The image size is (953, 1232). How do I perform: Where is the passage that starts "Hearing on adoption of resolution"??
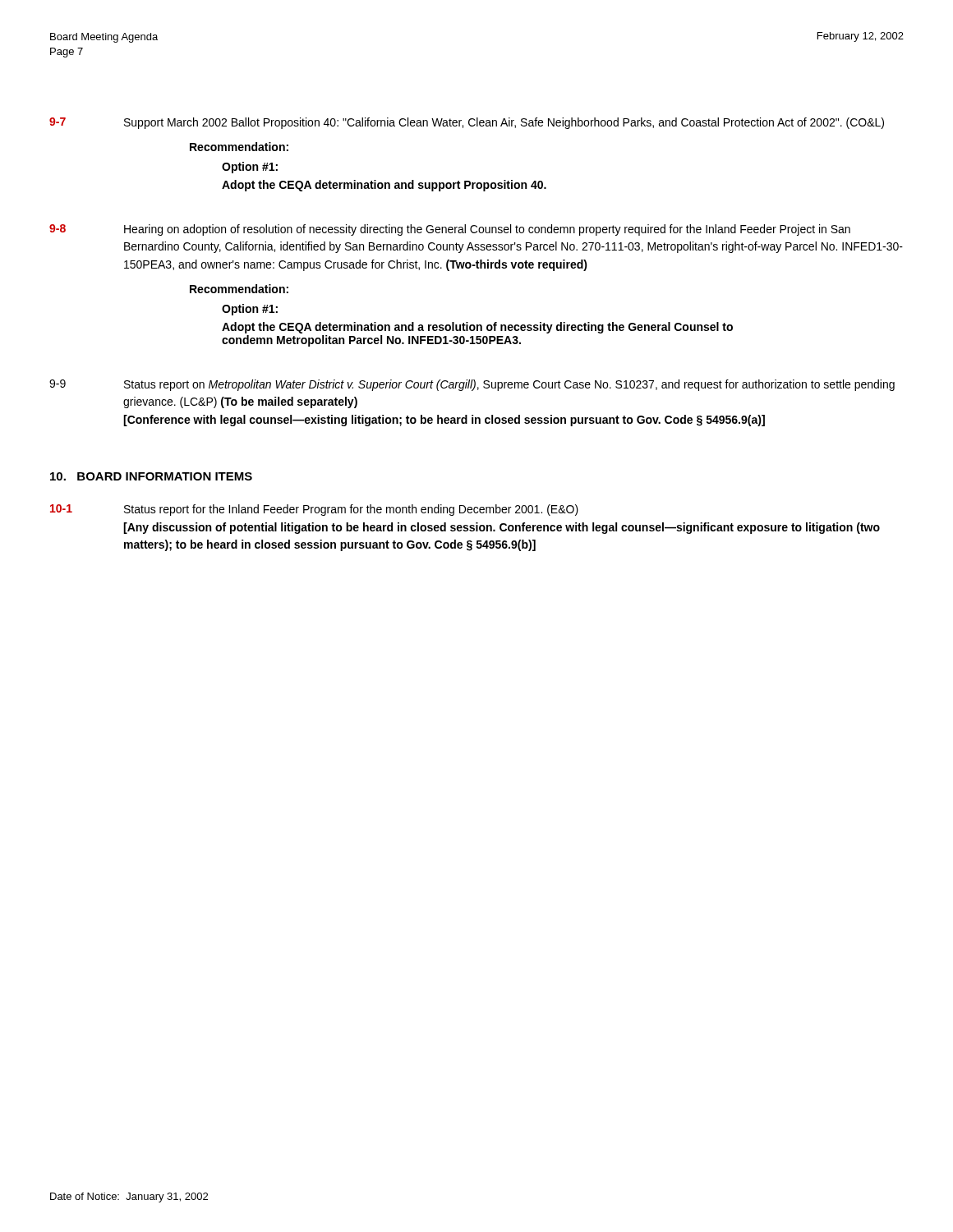click(x=513, y=247)
